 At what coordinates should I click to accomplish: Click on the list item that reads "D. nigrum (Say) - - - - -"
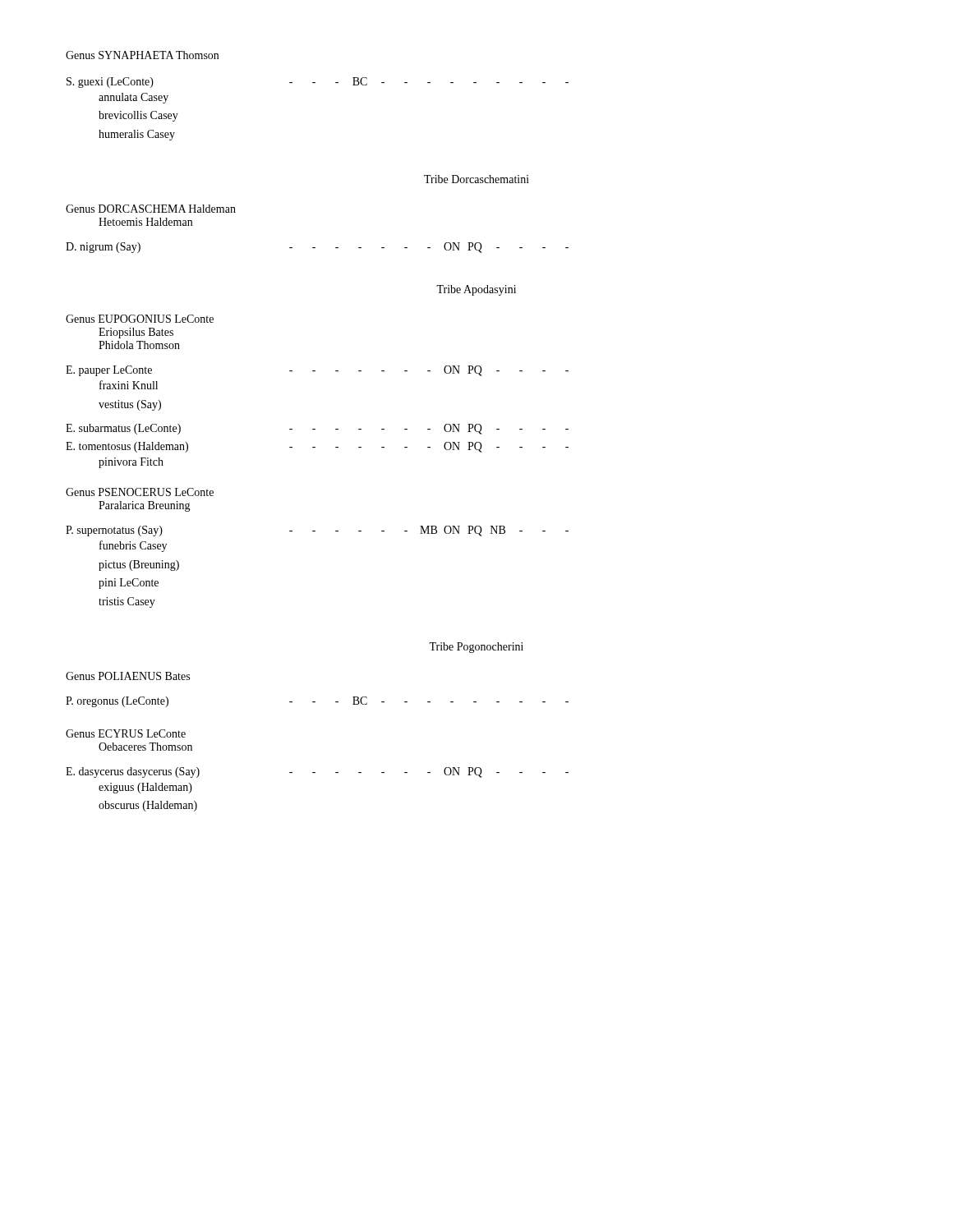coord(476,247)
